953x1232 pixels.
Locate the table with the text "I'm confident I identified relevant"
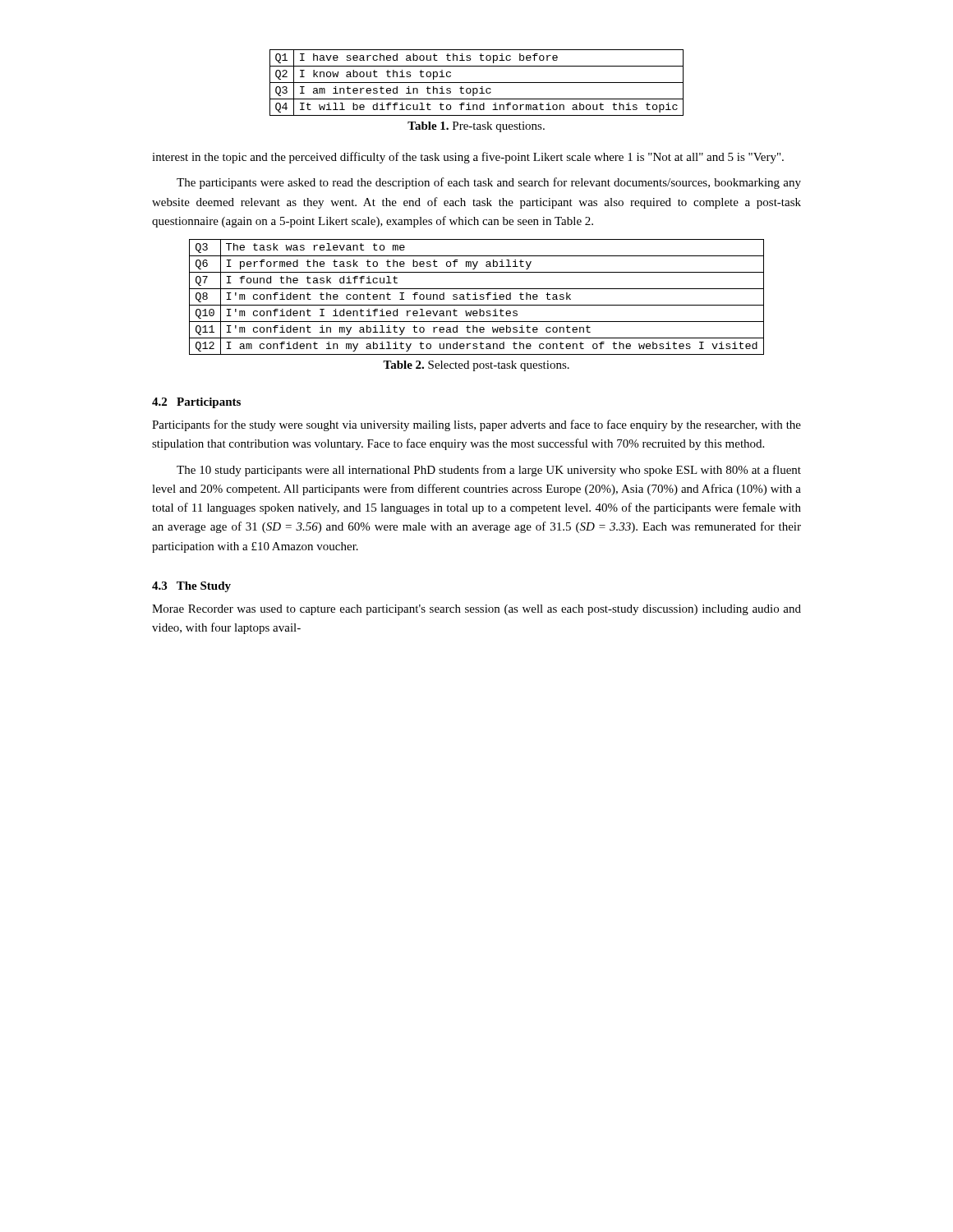coord(476,297)
